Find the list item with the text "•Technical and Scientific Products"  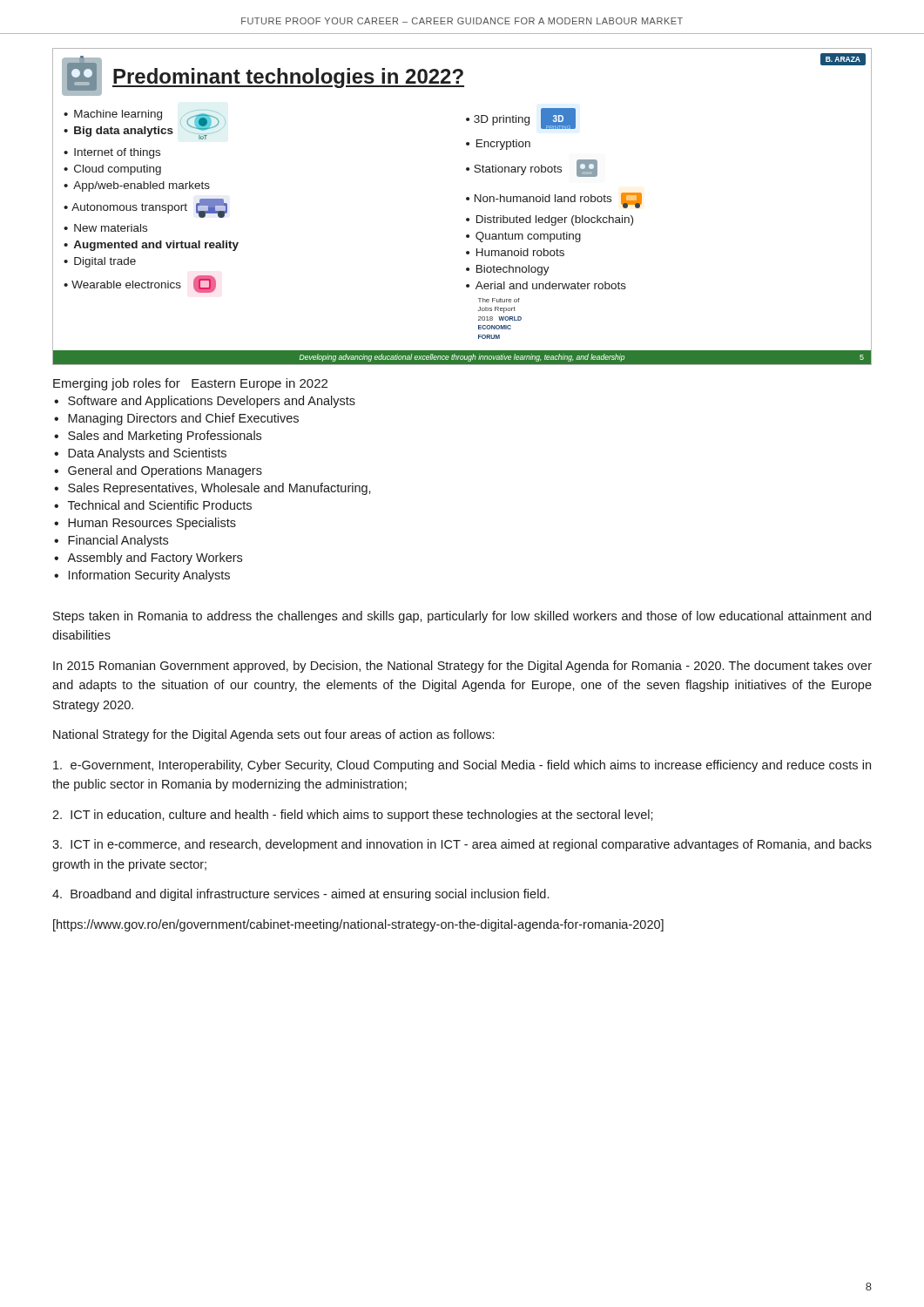click(153, 506)
